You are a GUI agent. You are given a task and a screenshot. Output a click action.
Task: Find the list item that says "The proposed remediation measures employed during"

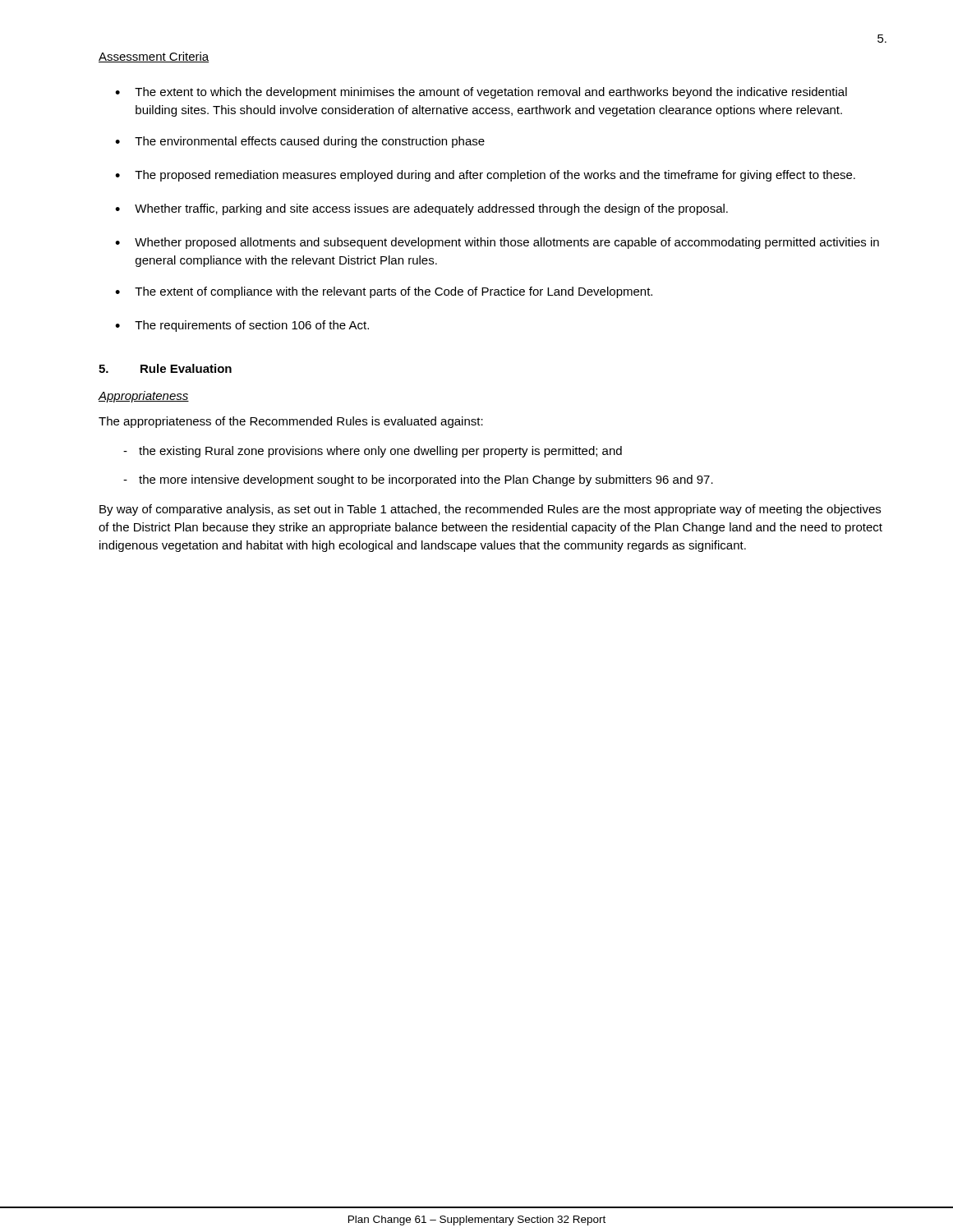click(x=496, y=175)
